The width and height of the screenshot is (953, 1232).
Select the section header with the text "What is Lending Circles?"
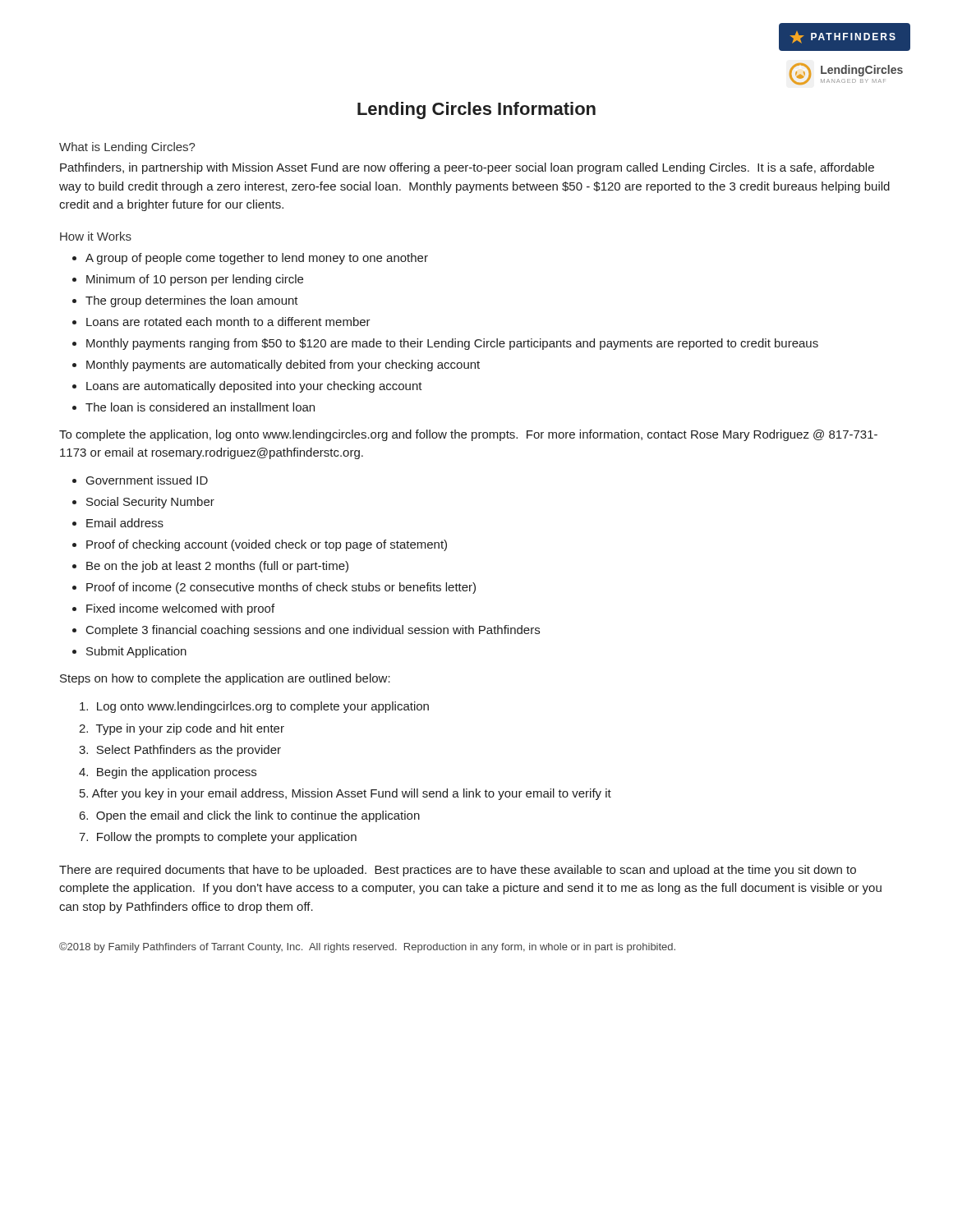coord(127,147)
